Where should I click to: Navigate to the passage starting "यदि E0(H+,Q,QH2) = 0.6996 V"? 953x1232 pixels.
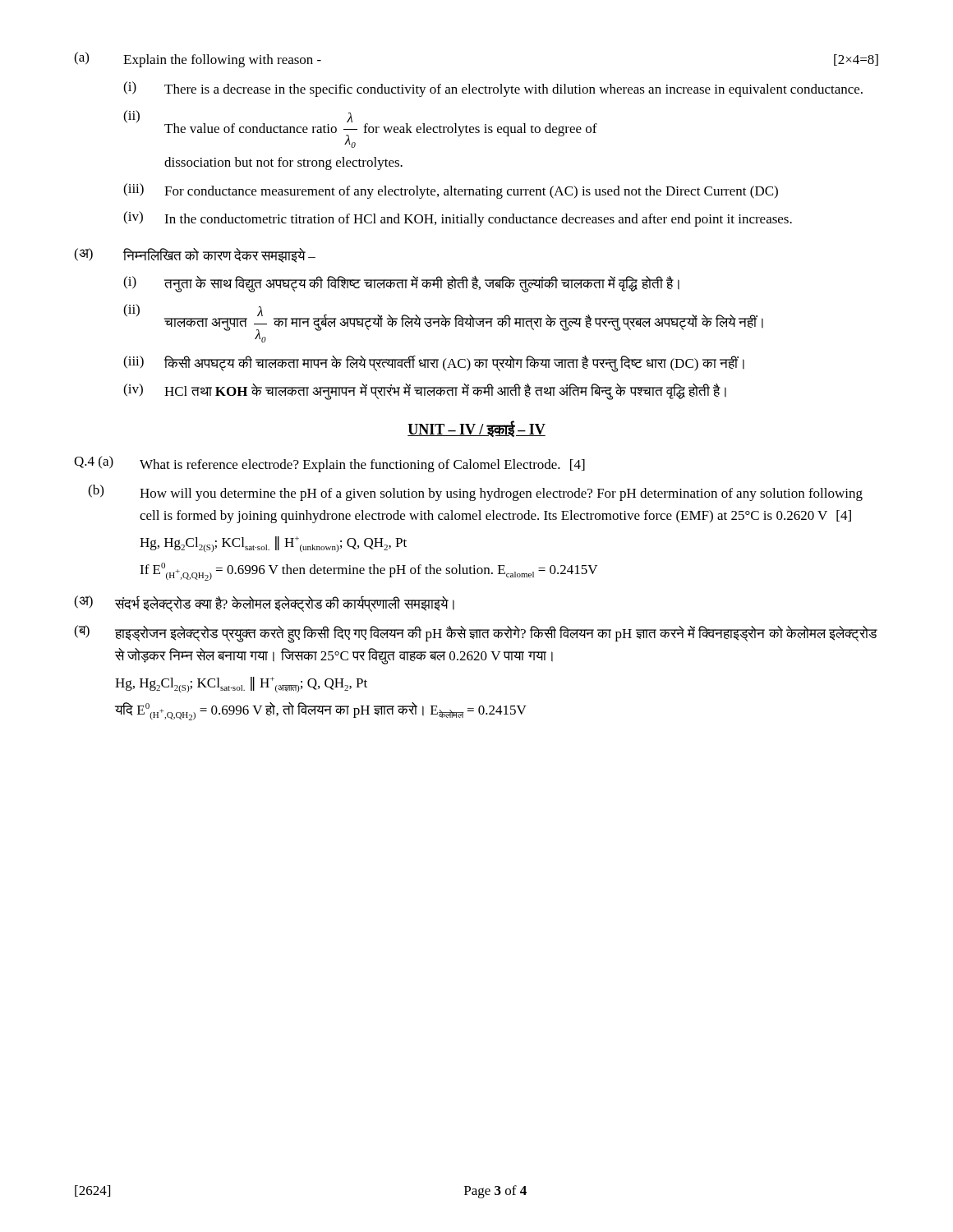321,712
